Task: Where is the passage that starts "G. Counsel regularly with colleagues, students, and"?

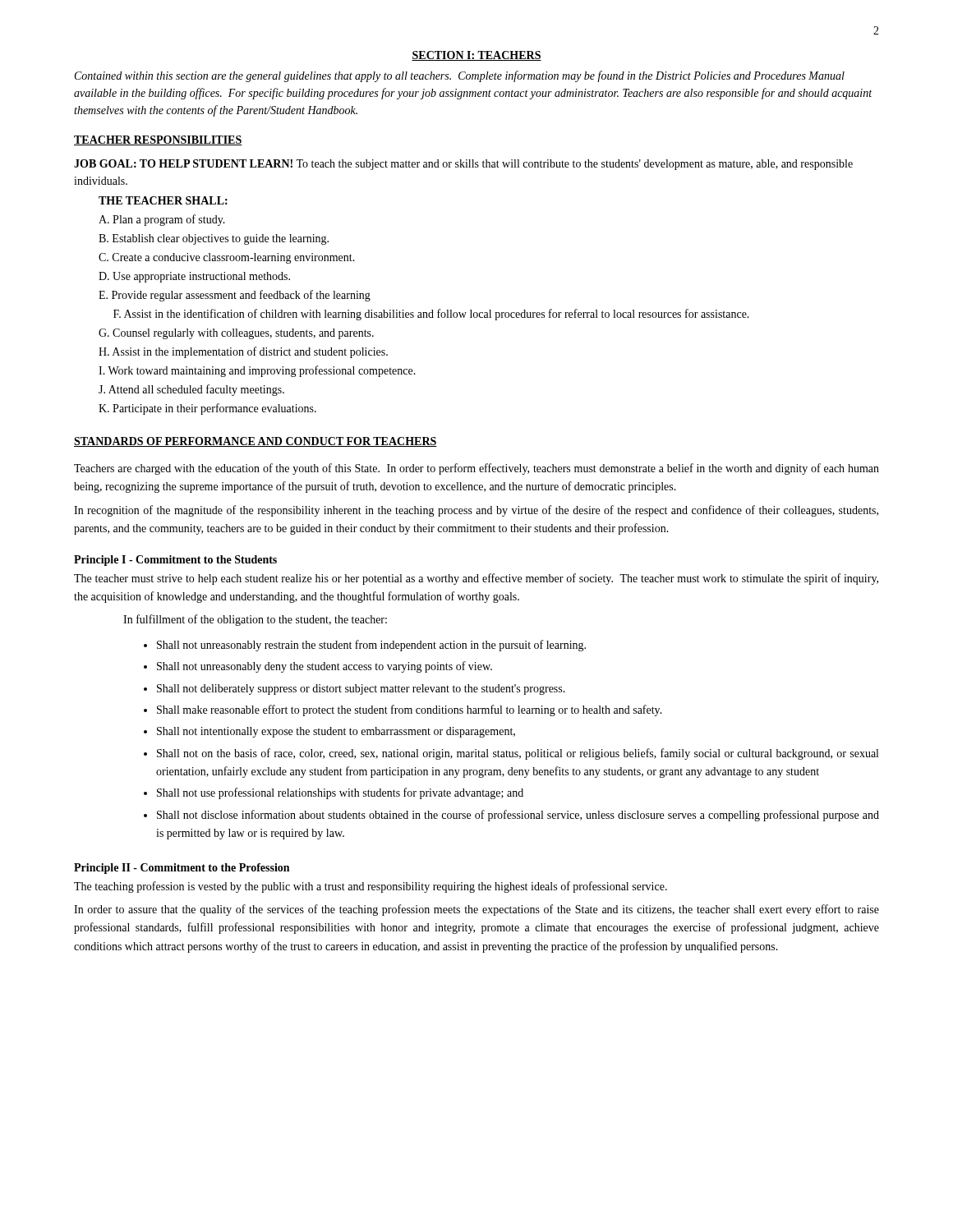Action: click(236, 333)
